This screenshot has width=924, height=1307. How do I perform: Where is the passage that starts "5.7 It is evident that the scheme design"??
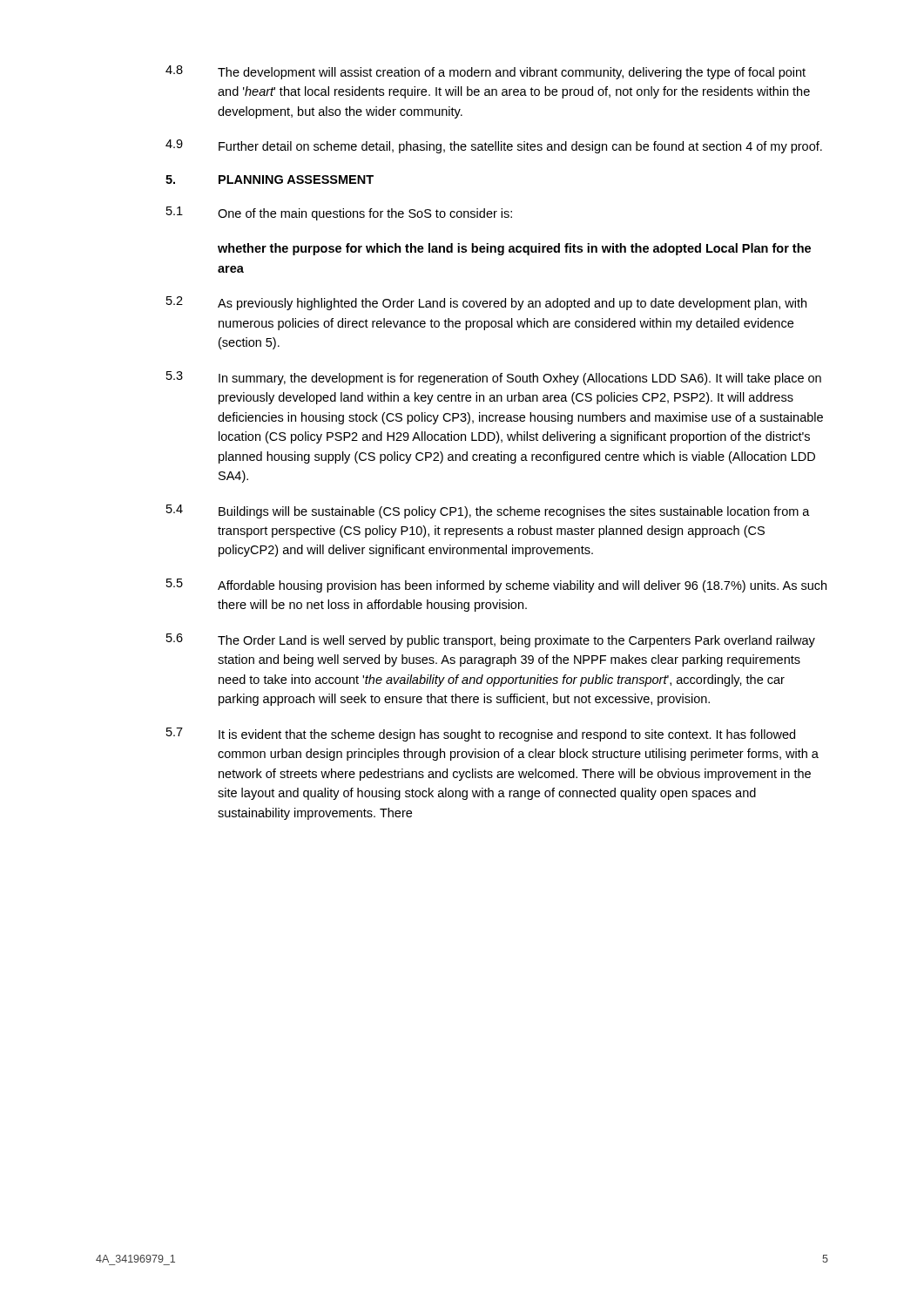(x=497, y=774)
